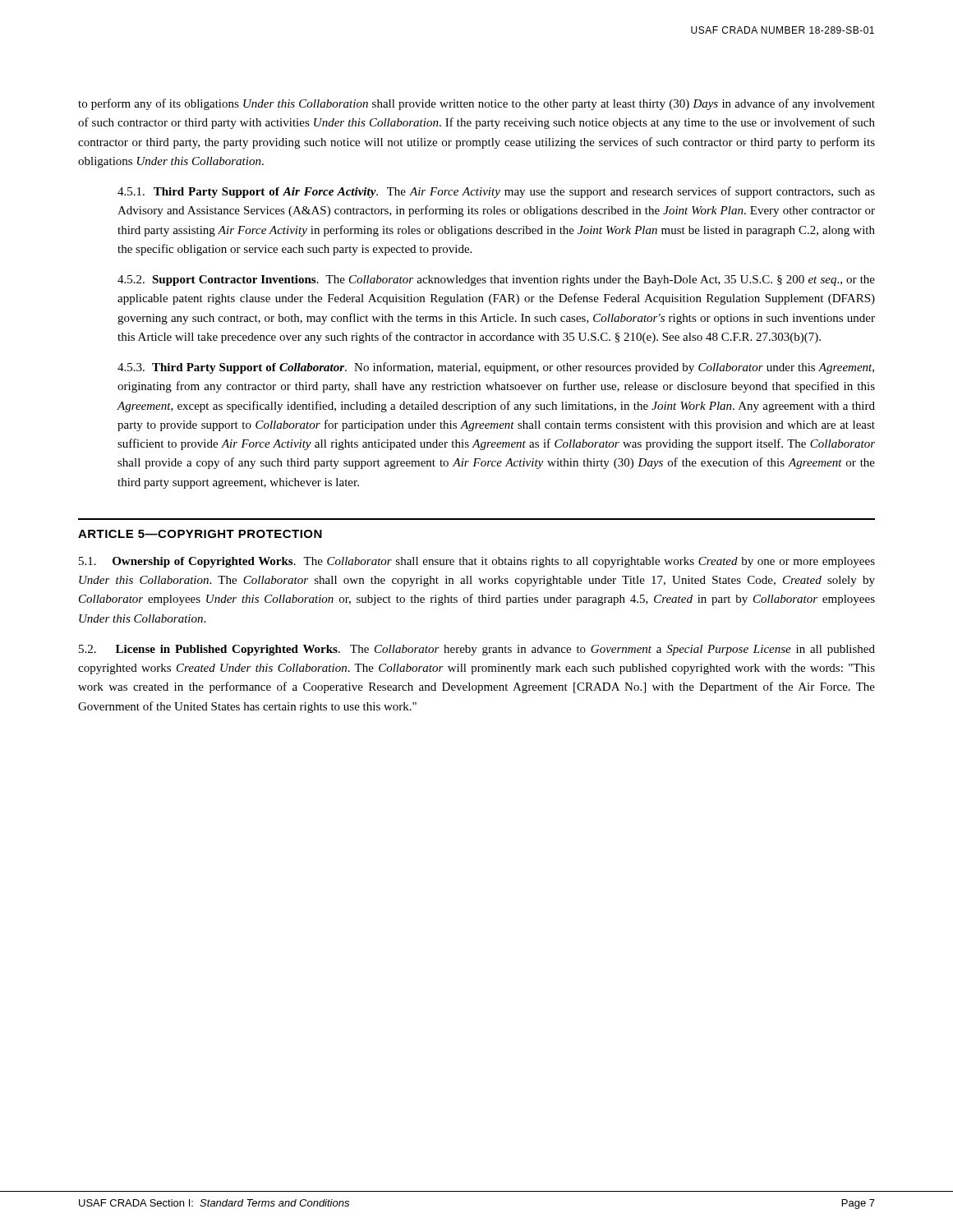Find the text block starting "1. Ownership of Copyrighted Works. The Collaborator"
The width and height of the screenshot is (953, 1232).
(476, 589)
